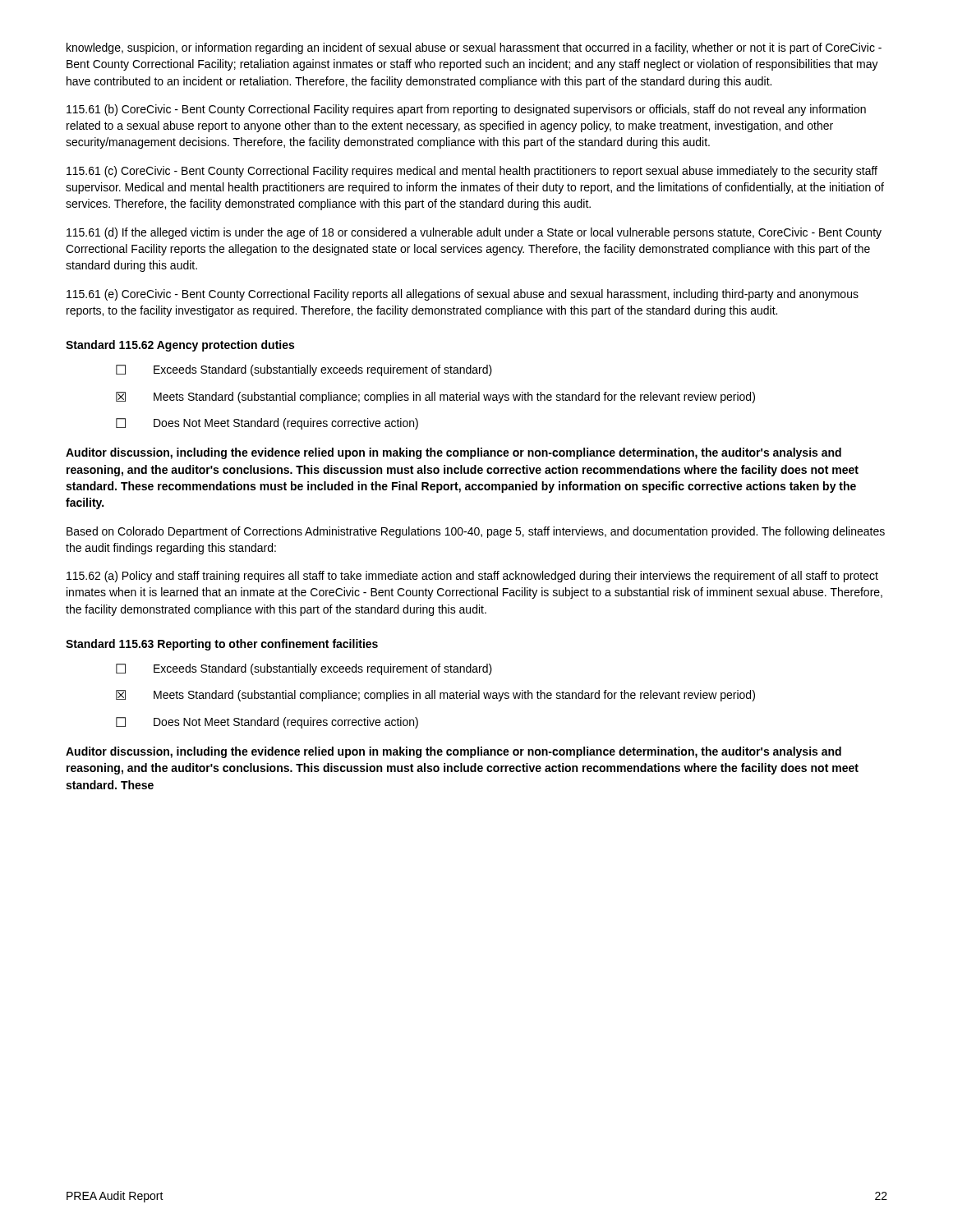Find the block on this page that starts "knowledge, suspicion, or information"
Image resolution: width=953 pixels, height=1232 pixels.
click(476, 179)
